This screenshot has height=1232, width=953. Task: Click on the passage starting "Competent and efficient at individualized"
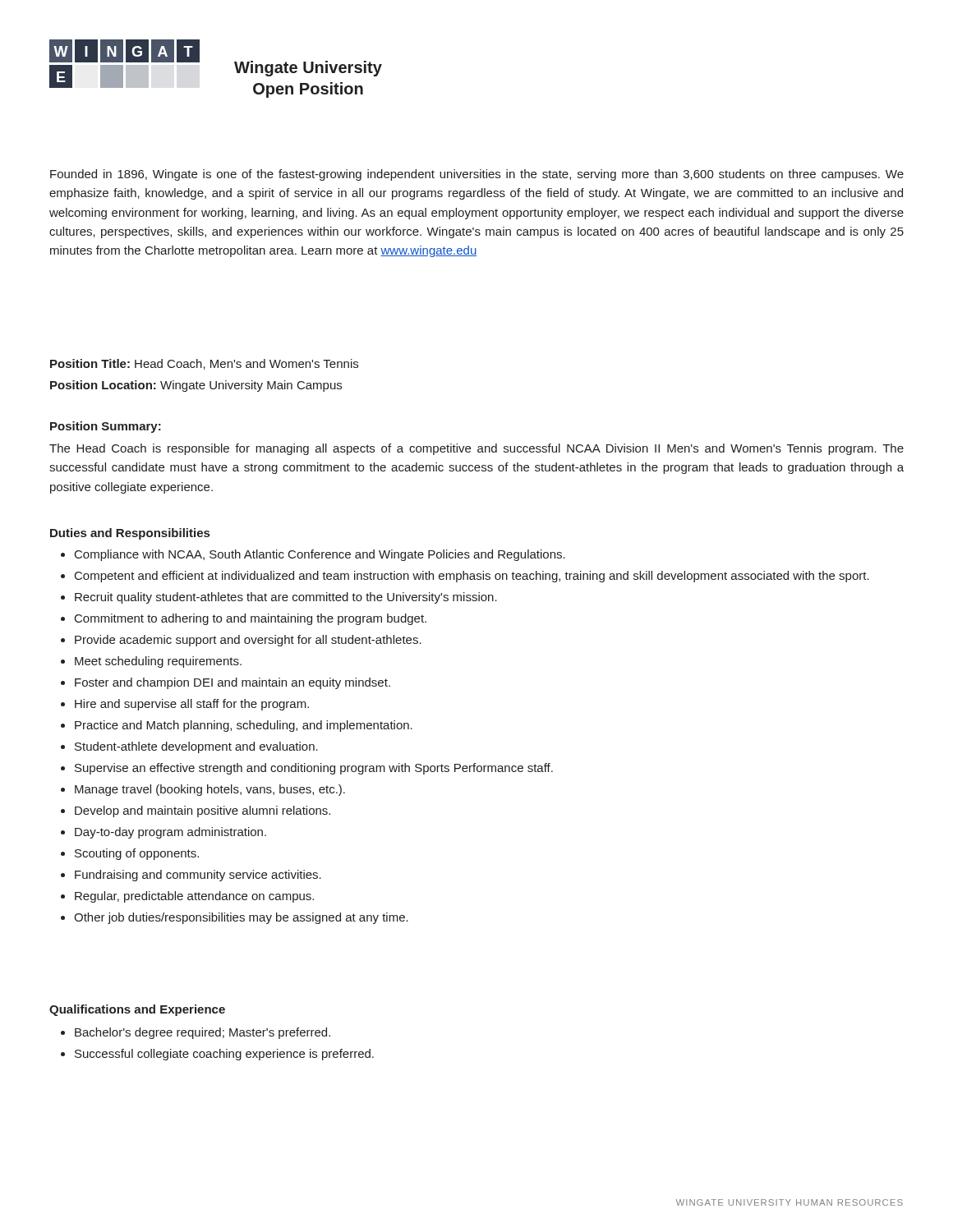tap(489, 576)
